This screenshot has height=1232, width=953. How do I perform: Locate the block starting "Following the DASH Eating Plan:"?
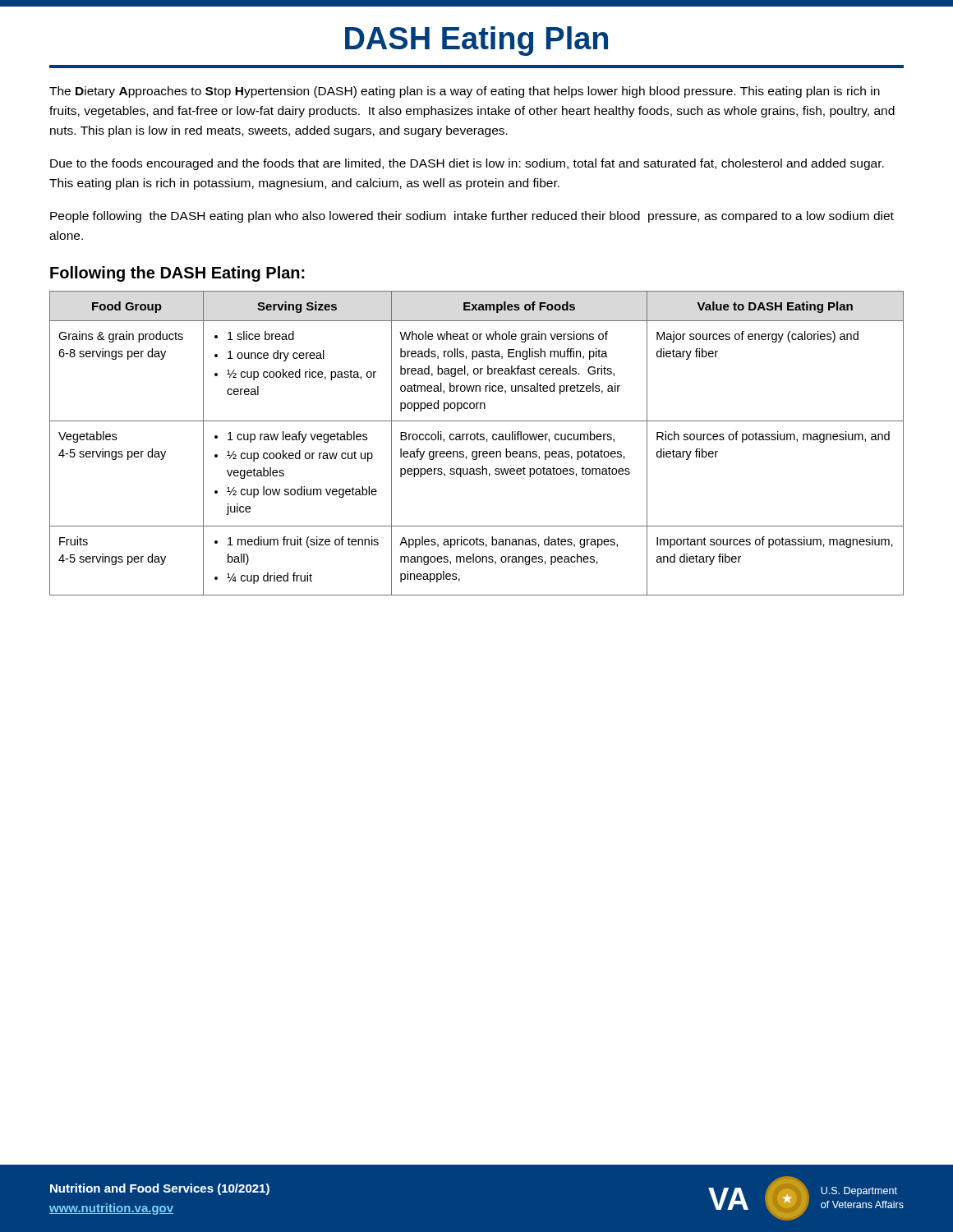[178, 273]
